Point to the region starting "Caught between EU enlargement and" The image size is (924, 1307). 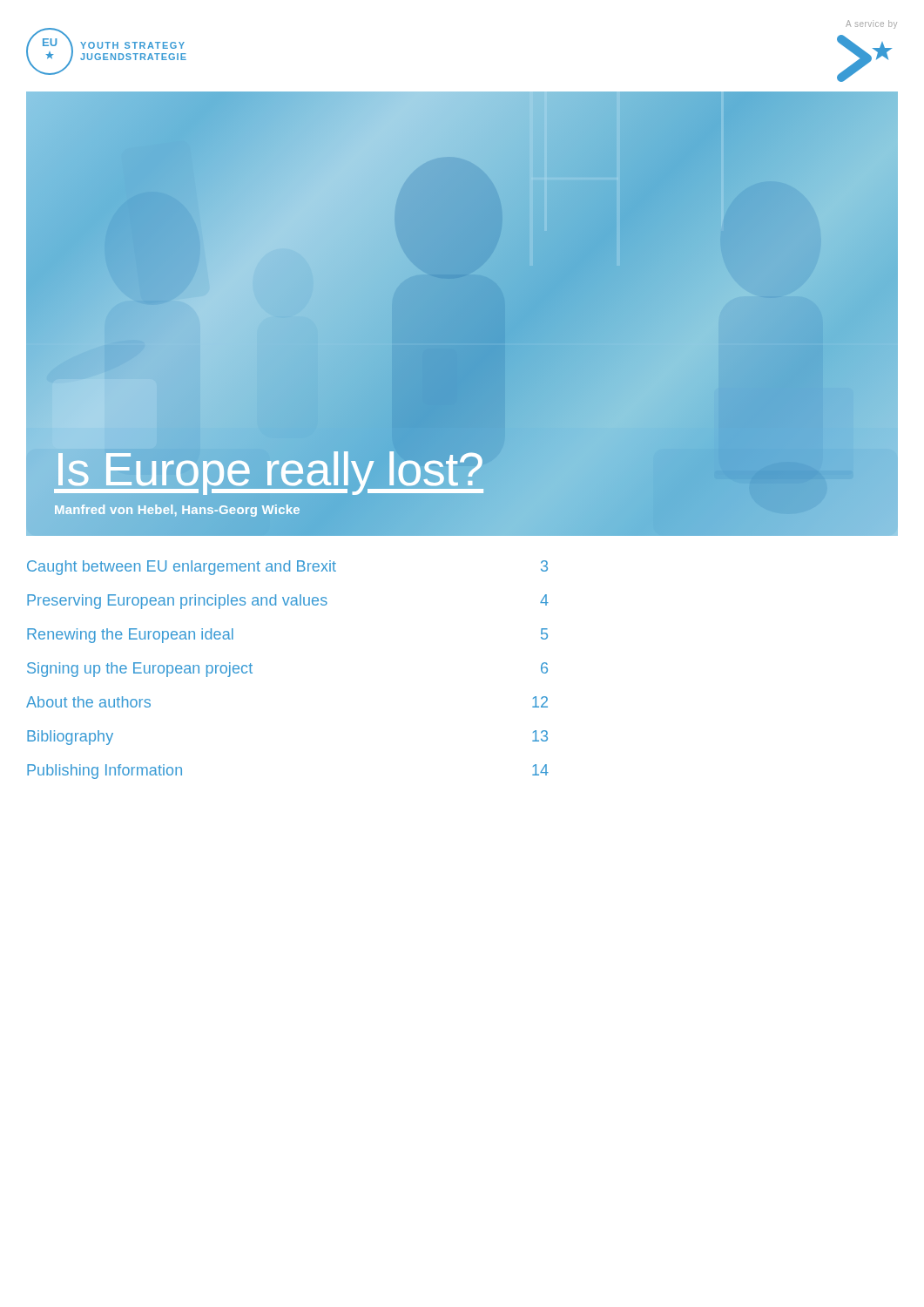click(287, 567)
